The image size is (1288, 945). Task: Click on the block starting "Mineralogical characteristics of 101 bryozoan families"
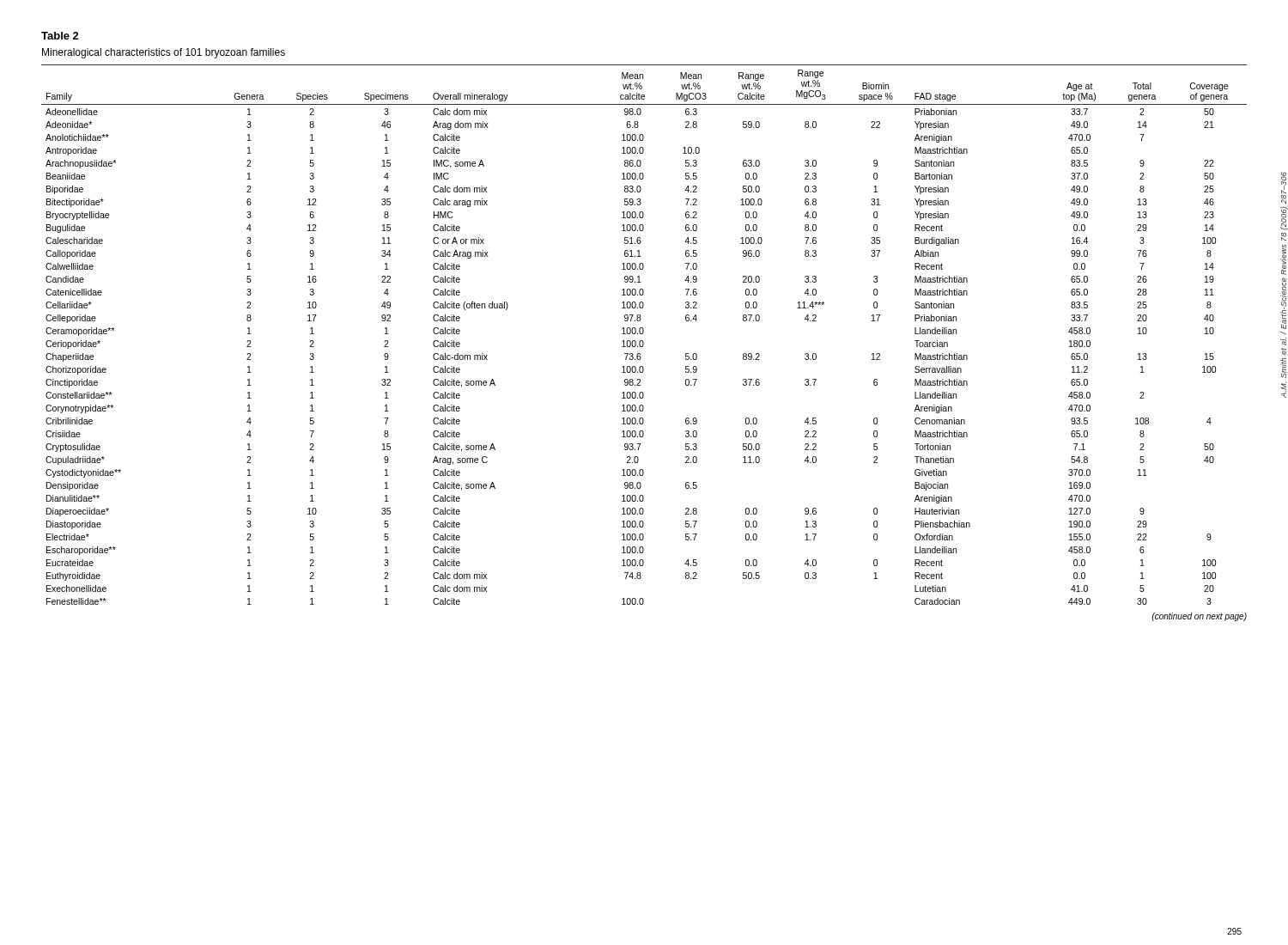tap(163, 52)
